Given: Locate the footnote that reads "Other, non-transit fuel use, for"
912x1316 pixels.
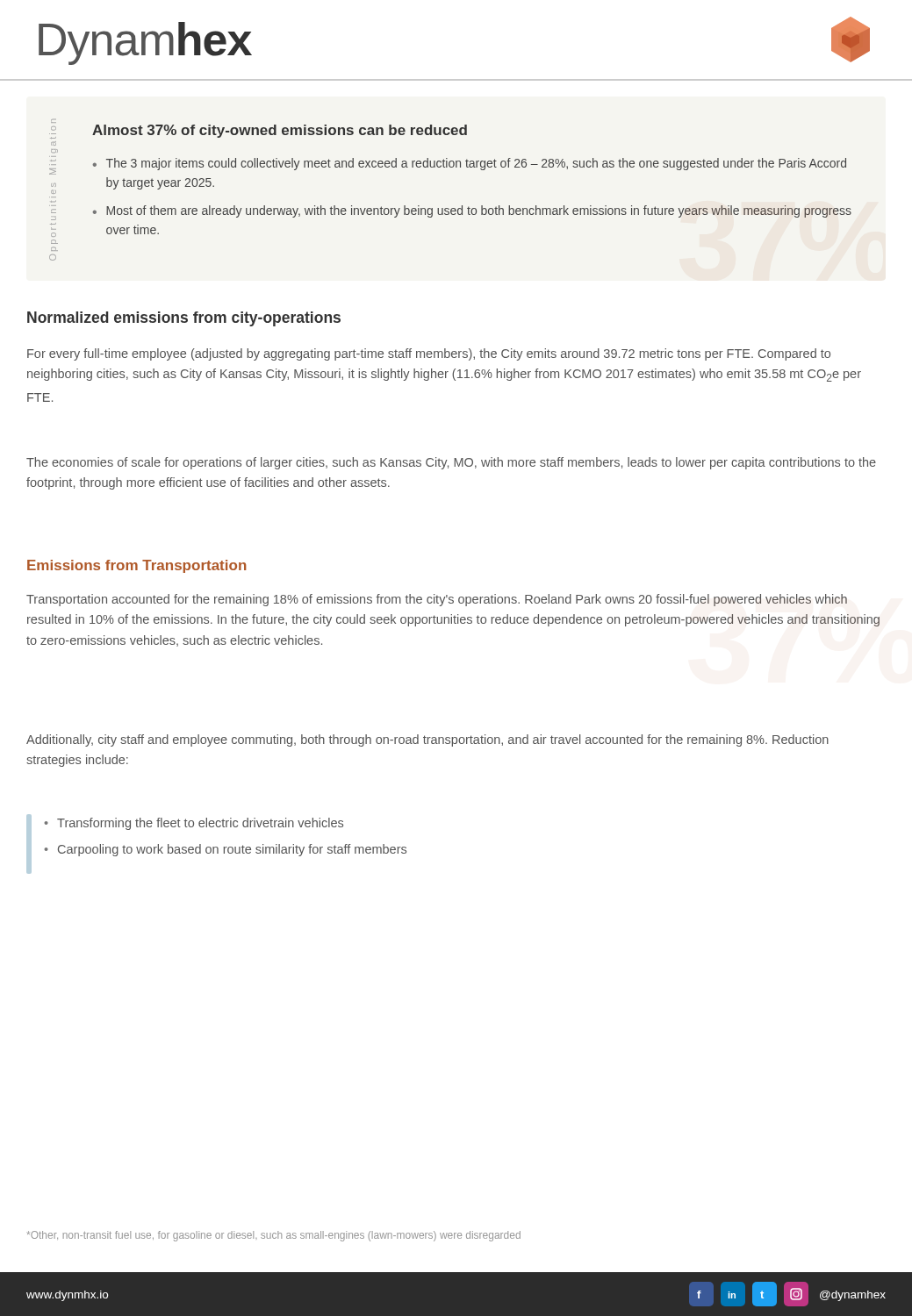Looking at the screenshot, I should point(274,1235).
